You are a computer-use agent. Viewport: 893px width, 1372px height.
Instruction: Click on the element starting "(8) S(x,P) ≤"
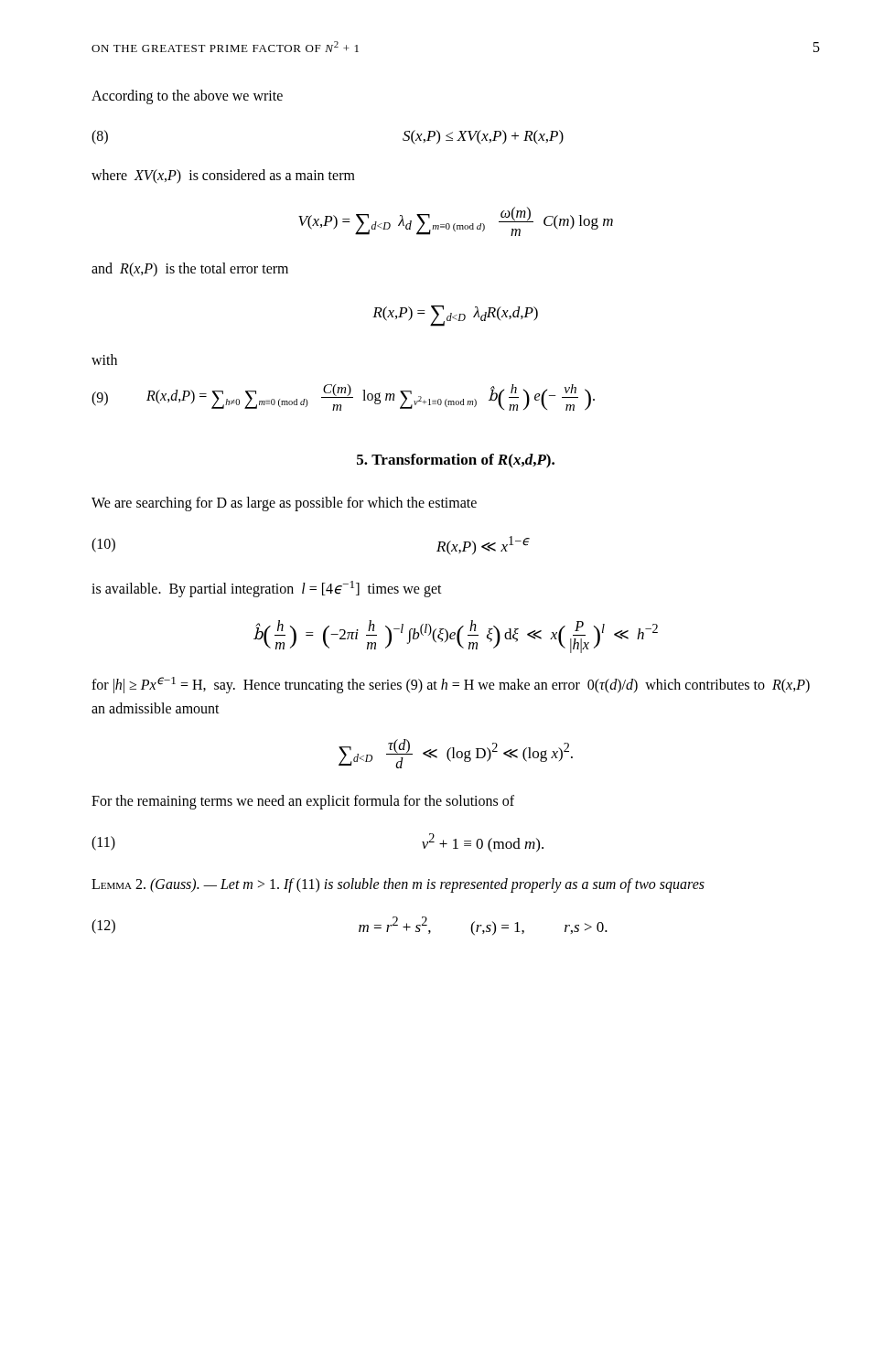click(456, 136)
